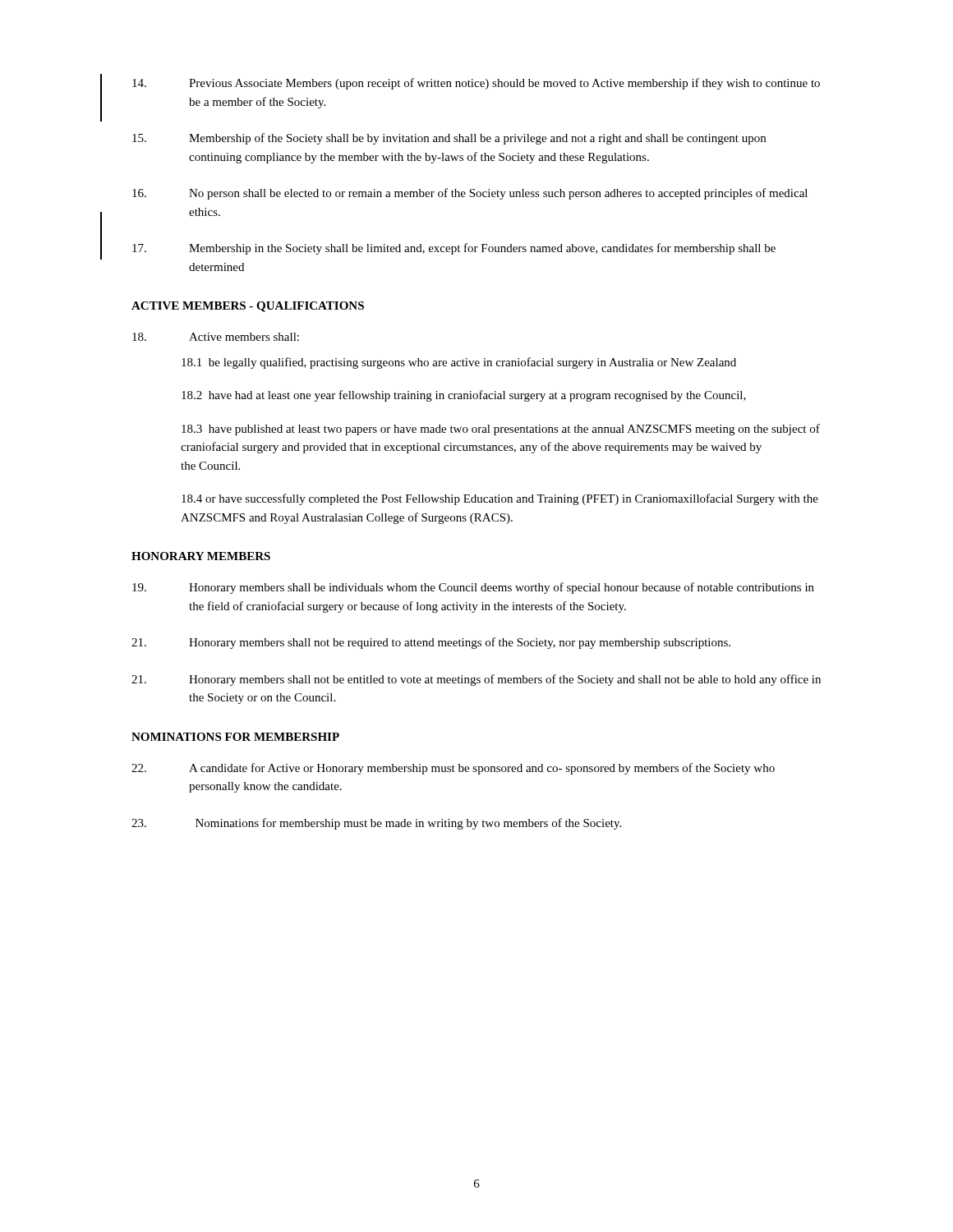953x1232 pixels.
Task: Locate the list item with the text "17. Membership in the Society shall be limited"
Action: point(476,257)
